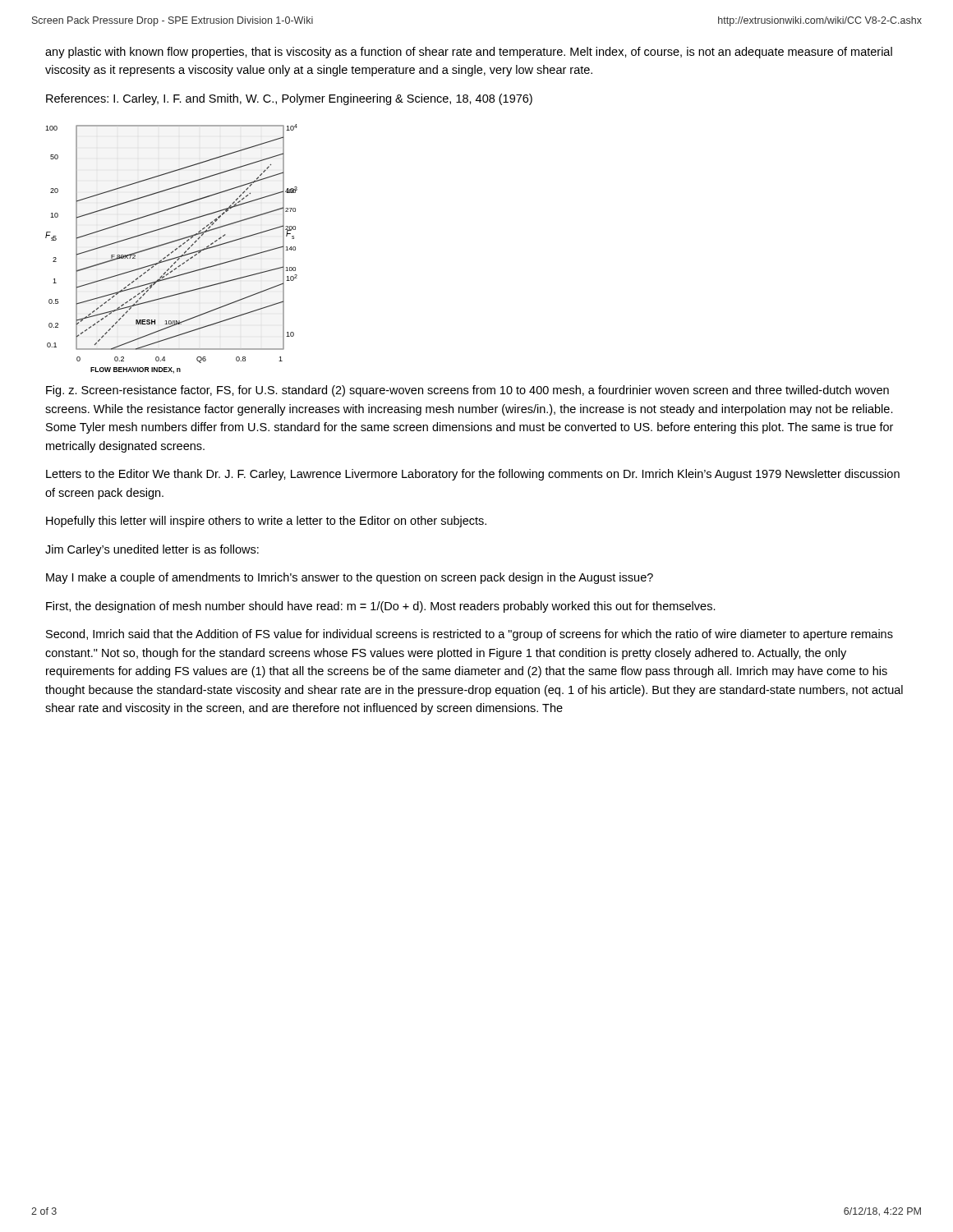Screen dimensions: 1232x953
Task: Find the region starting "Hopefully this letter will"
Action: click(x=266, y=521)
